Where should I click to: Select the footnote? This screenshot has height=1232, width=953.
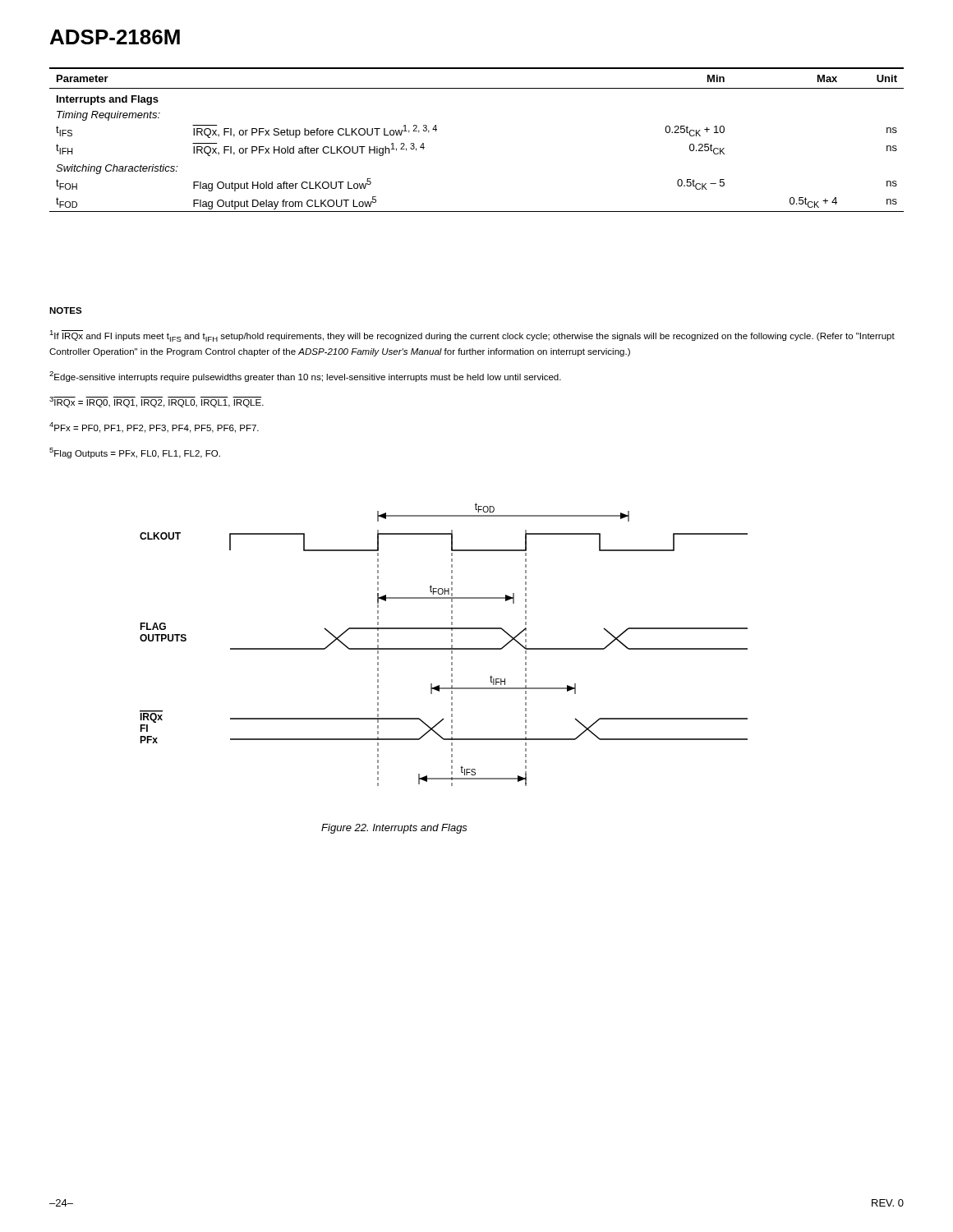click(x=476, y=382)
